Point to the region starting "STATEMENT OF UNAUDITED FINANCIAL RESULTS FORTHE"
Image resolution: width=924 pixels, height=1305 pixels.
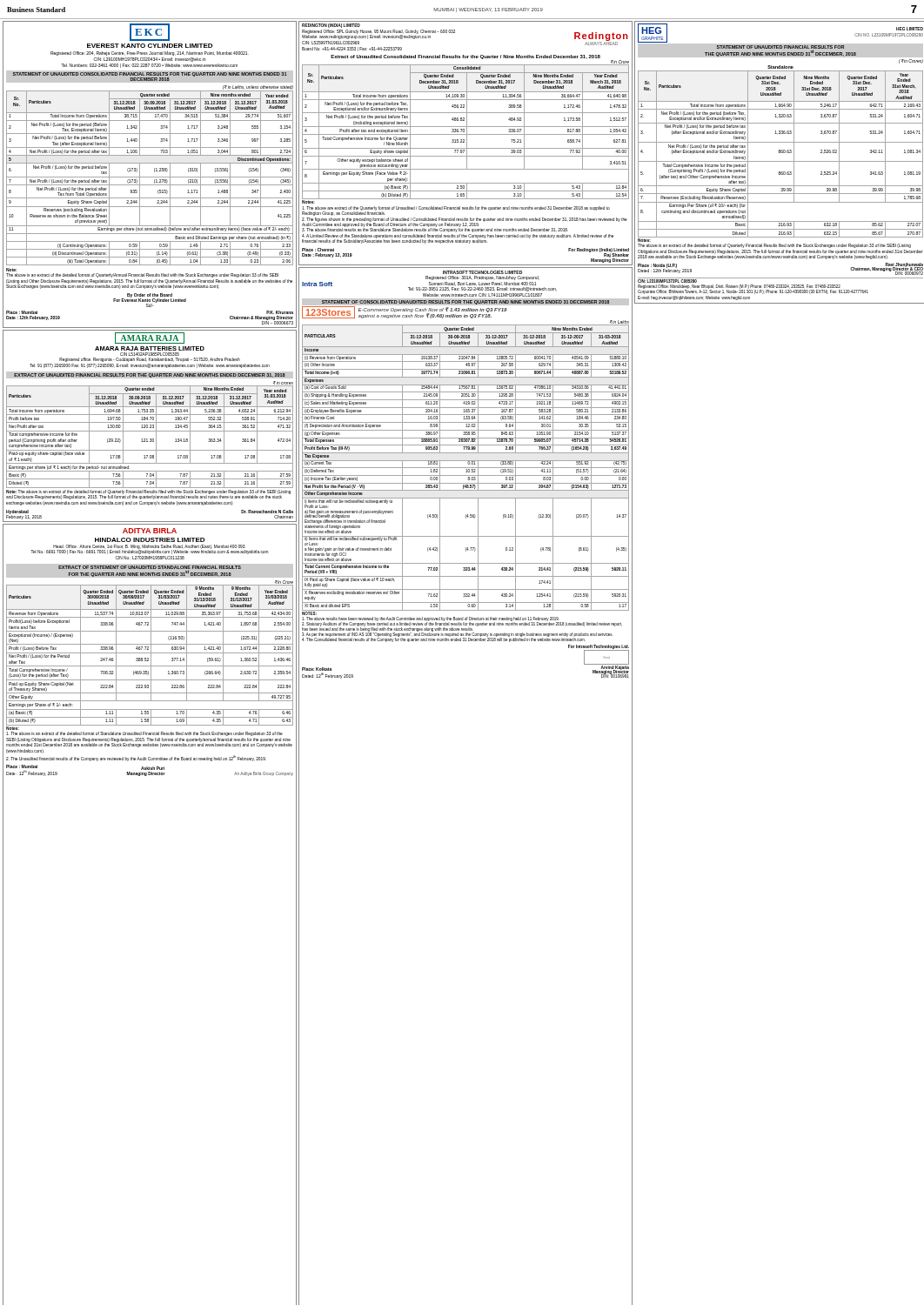coord(780,50)
